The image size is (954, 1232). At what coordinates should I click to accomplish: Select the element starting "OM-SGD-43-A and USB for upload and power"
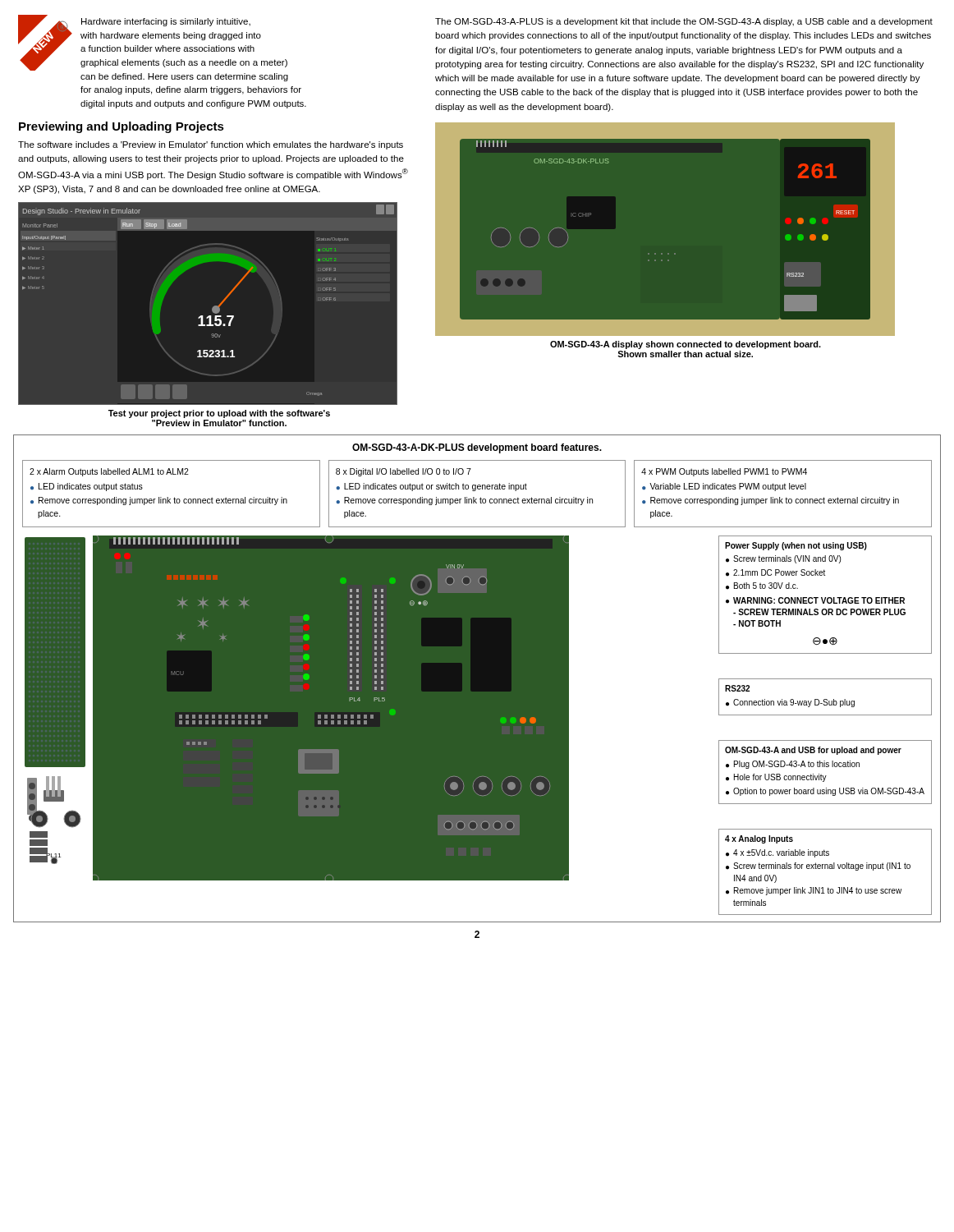click(x=825, y=772)
